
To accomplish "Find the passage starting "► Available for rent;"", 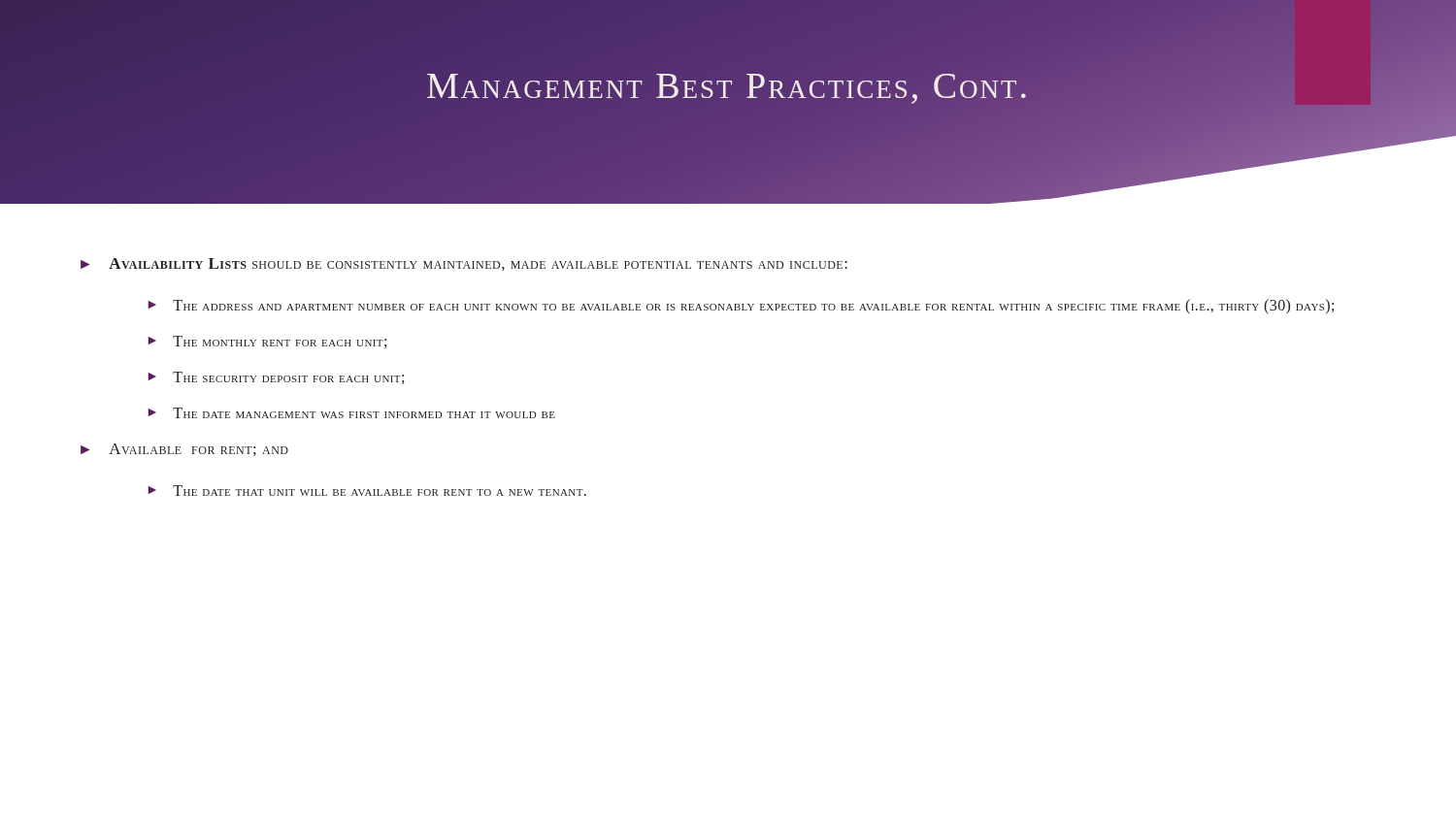I will 183,450.
